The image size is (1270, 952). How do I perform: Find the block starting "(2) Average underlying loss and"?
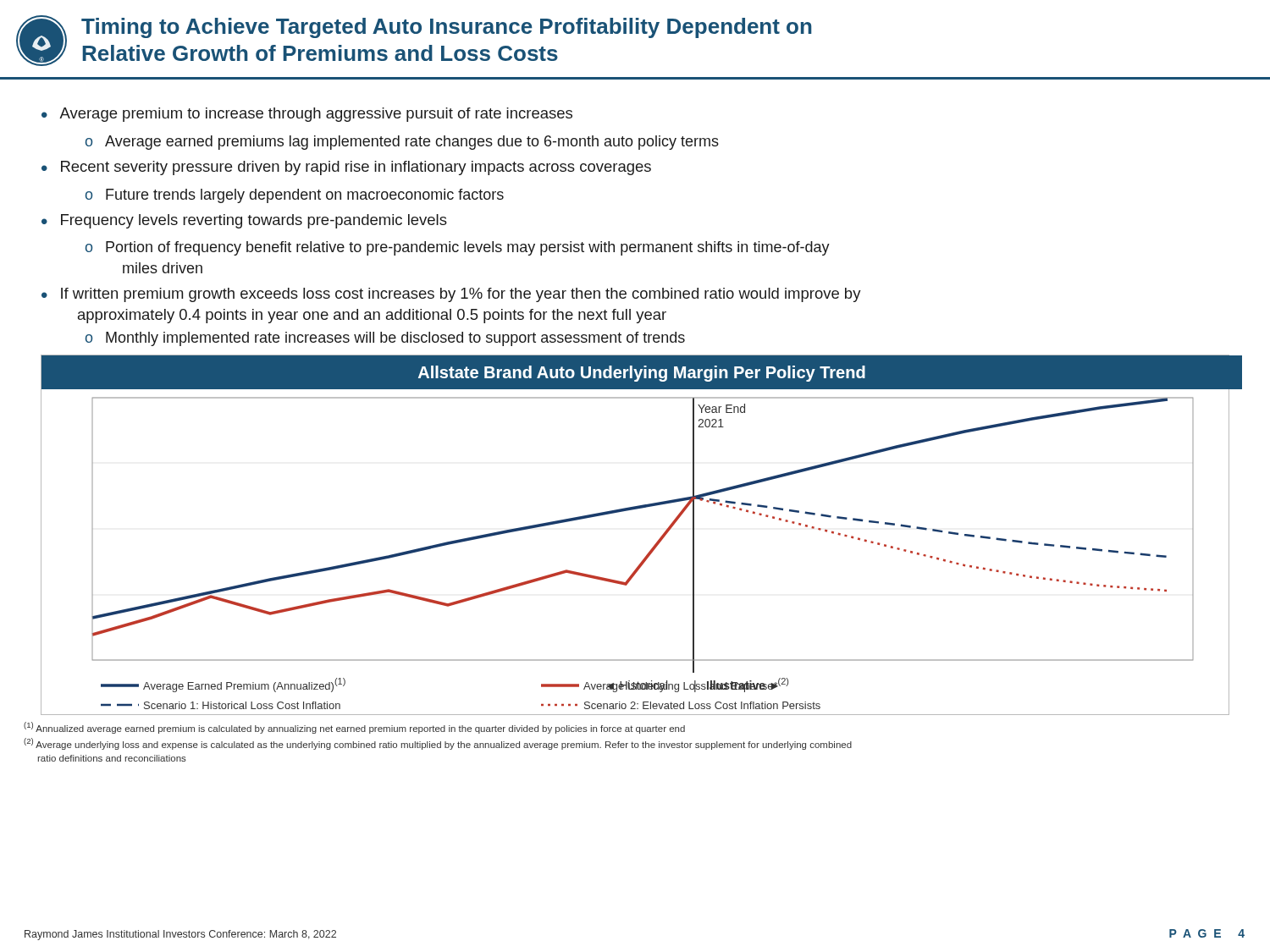pos(438,750)
